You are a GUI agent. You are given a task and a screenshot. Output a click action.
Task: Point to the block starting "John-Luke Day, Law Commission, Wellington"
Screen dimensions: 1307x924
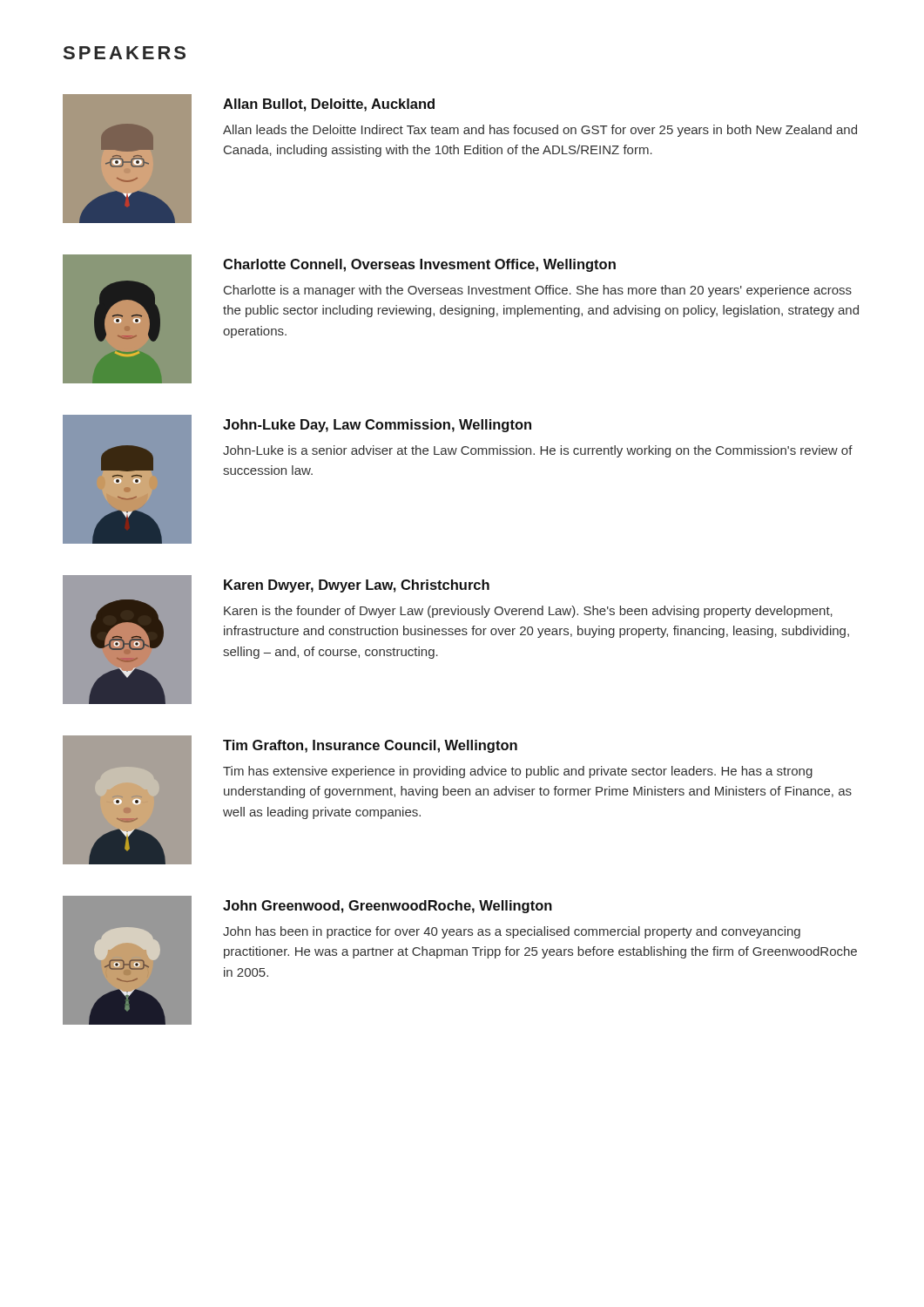point(378,424)
